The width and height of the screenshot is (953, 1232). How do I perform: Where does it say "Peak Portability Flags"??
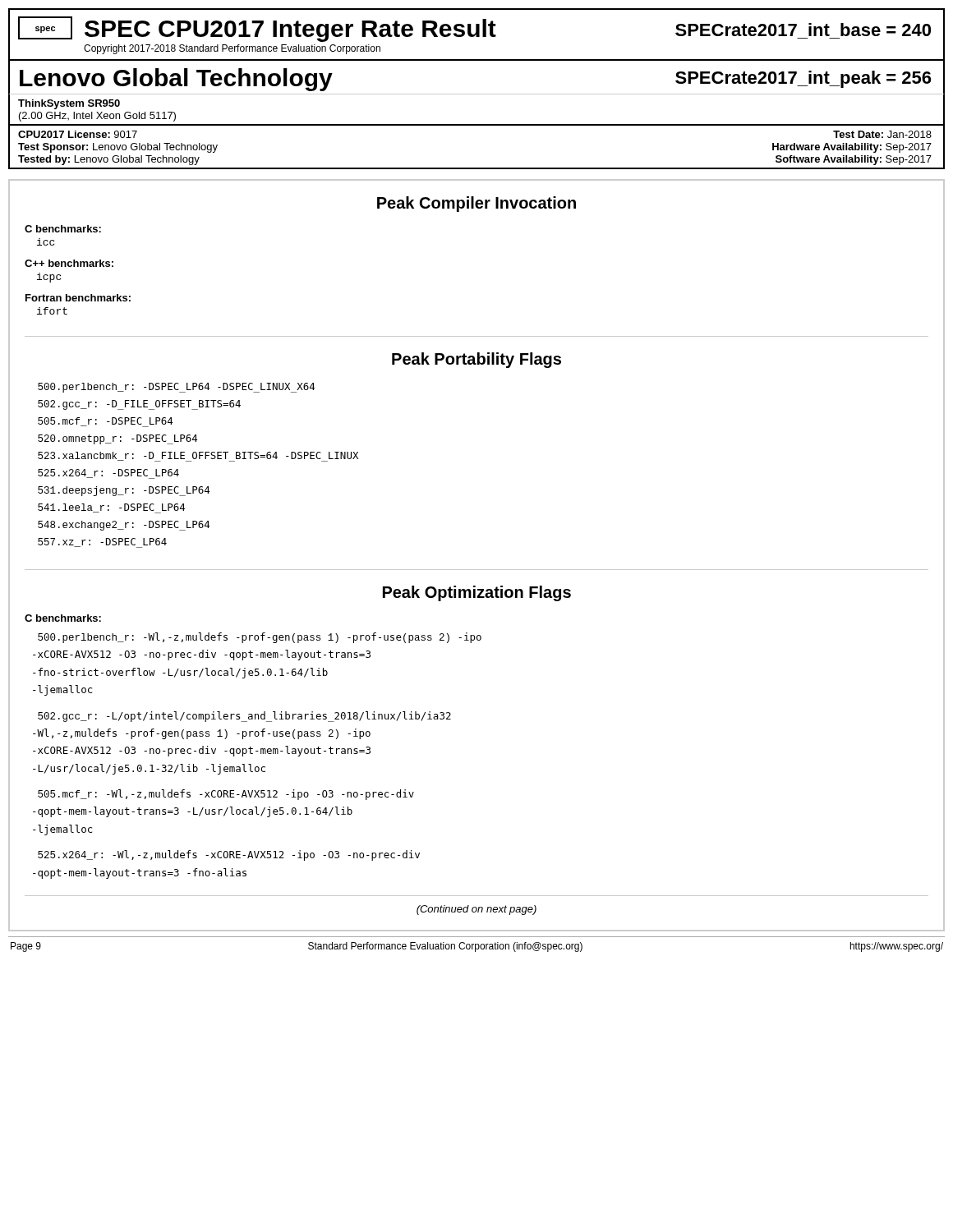point(476,359)
